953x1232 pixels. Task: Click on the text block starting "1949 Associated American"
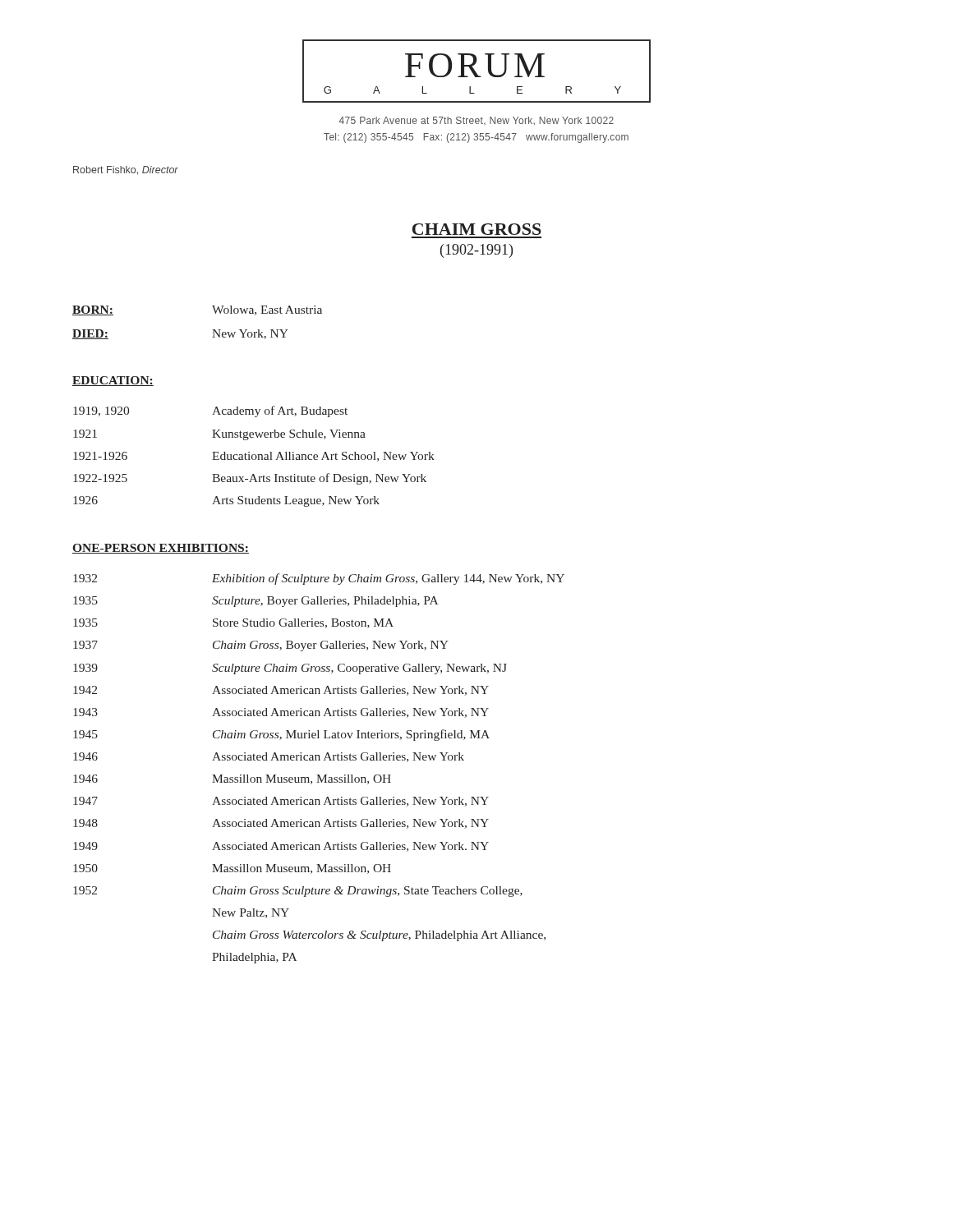(476, 845)
